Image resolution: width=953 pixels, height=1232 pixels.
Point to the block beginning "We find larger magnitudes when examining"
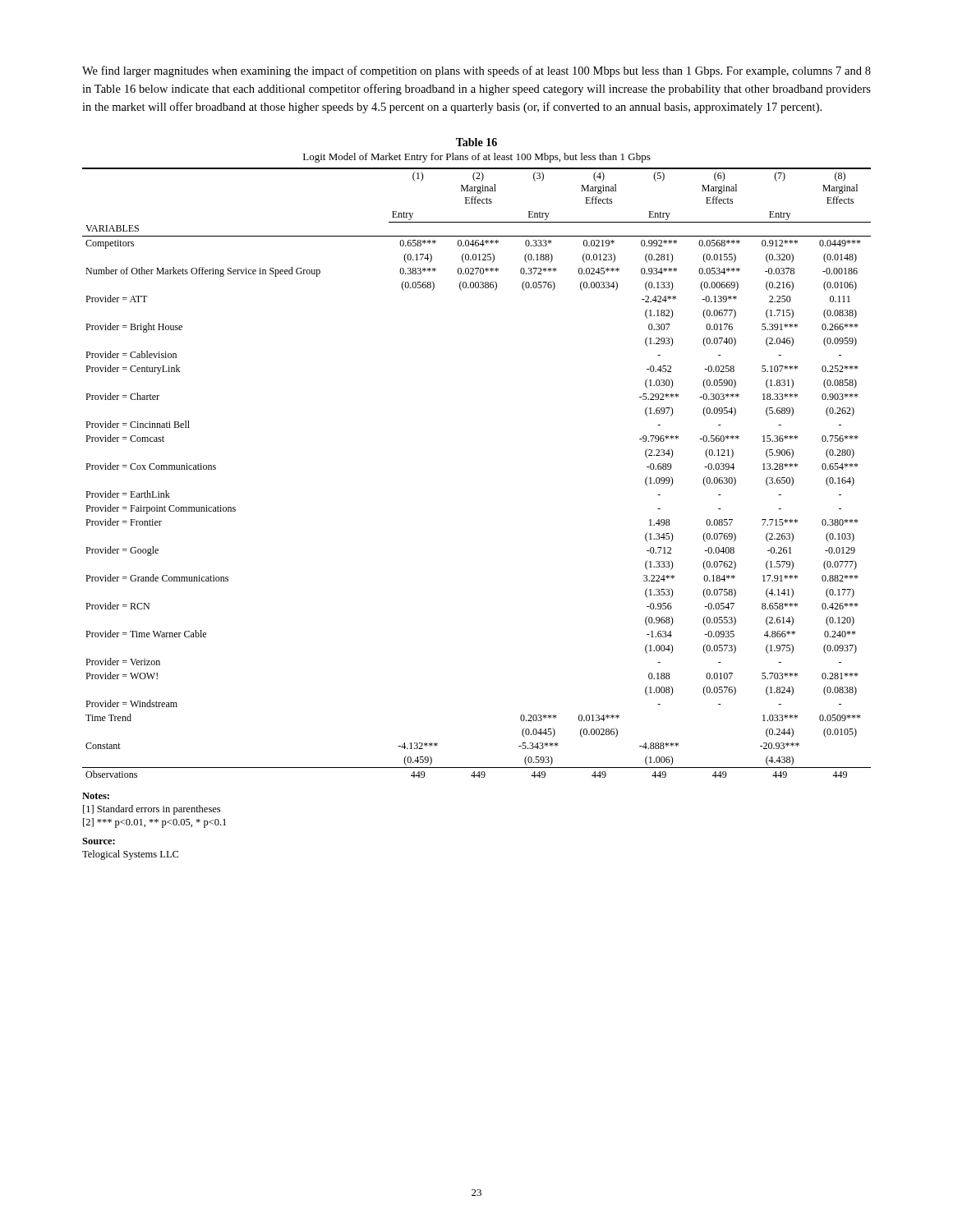coord(476,89)
